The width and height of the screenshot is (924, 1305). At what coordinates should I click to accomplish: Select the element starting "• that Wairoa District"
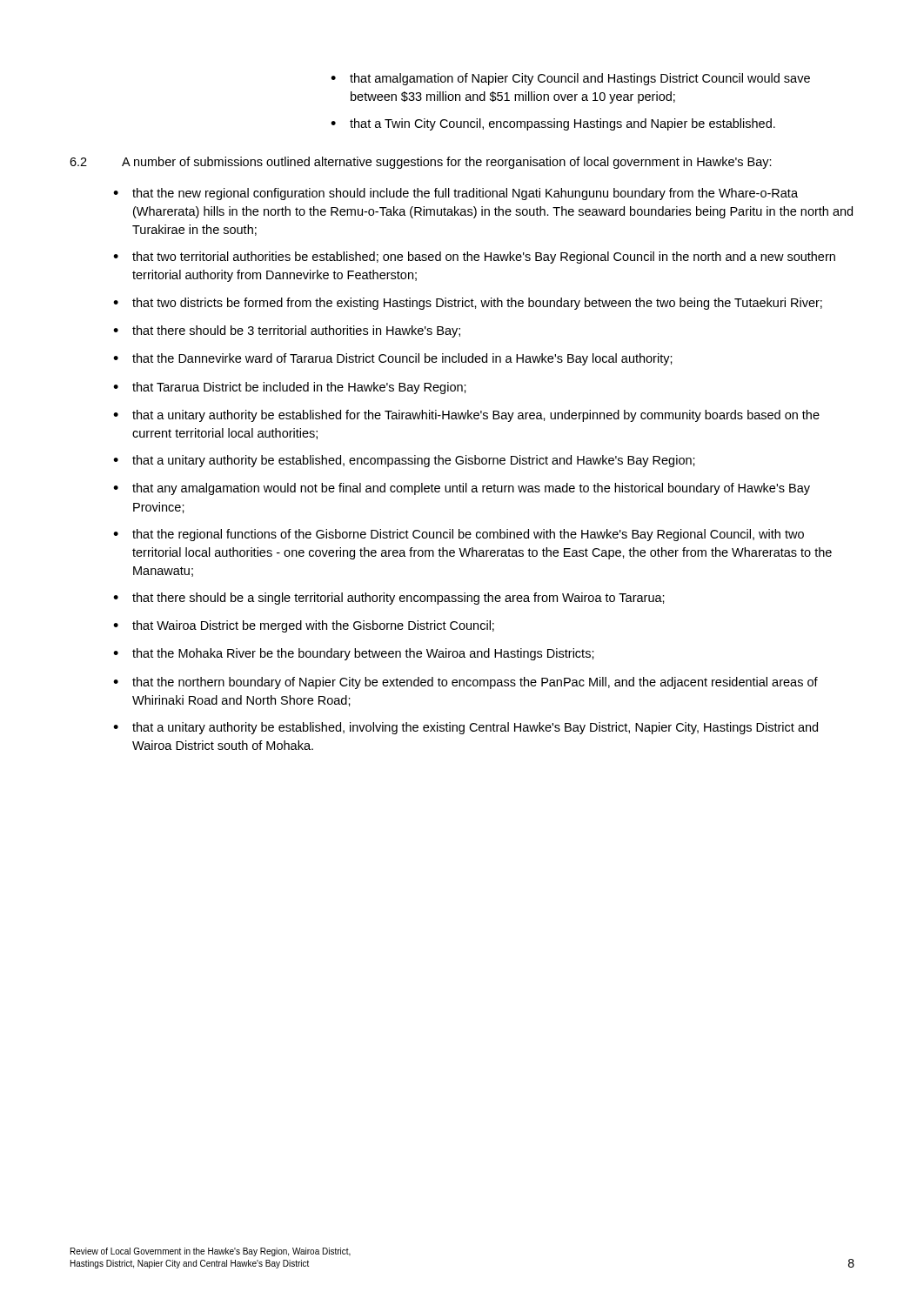coord(484,627)
